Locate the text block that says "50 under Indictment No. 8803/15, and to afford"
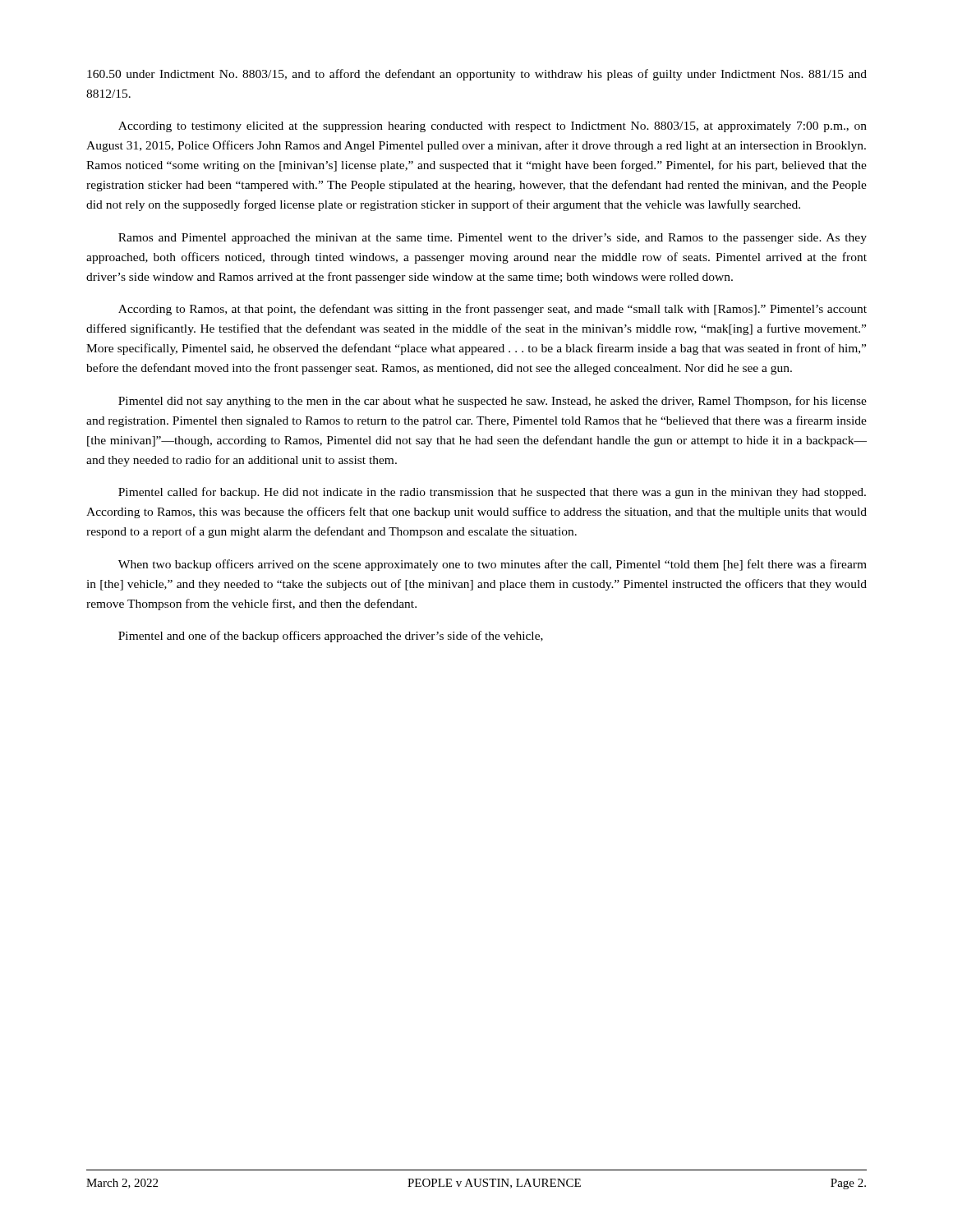This screenshot has width=953, height=1232. [x=476, y=83]
